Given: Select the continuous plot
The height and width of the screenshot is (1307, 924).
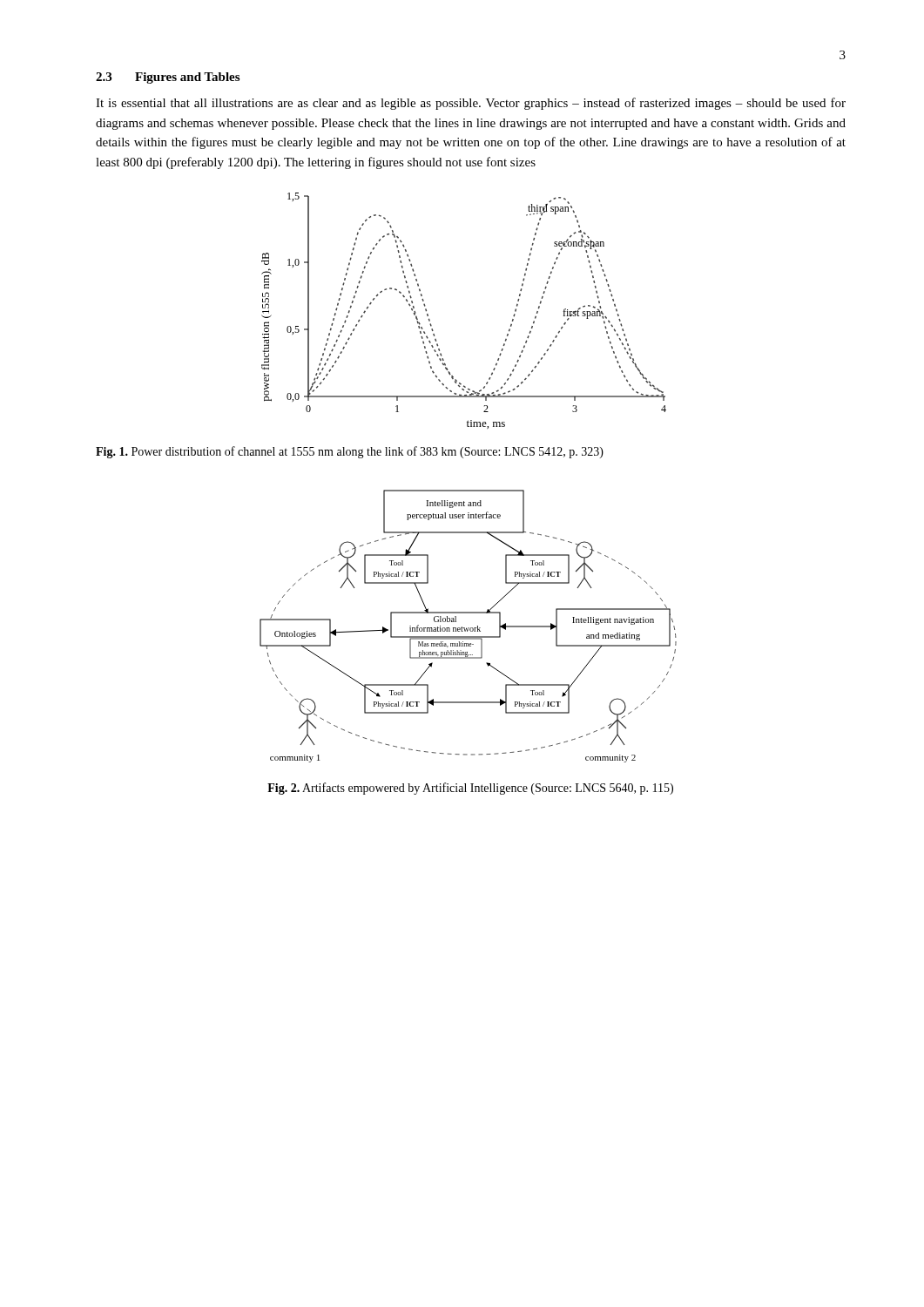Looking at the screenshot, I should pyautogui.click(x=471, y=311).
